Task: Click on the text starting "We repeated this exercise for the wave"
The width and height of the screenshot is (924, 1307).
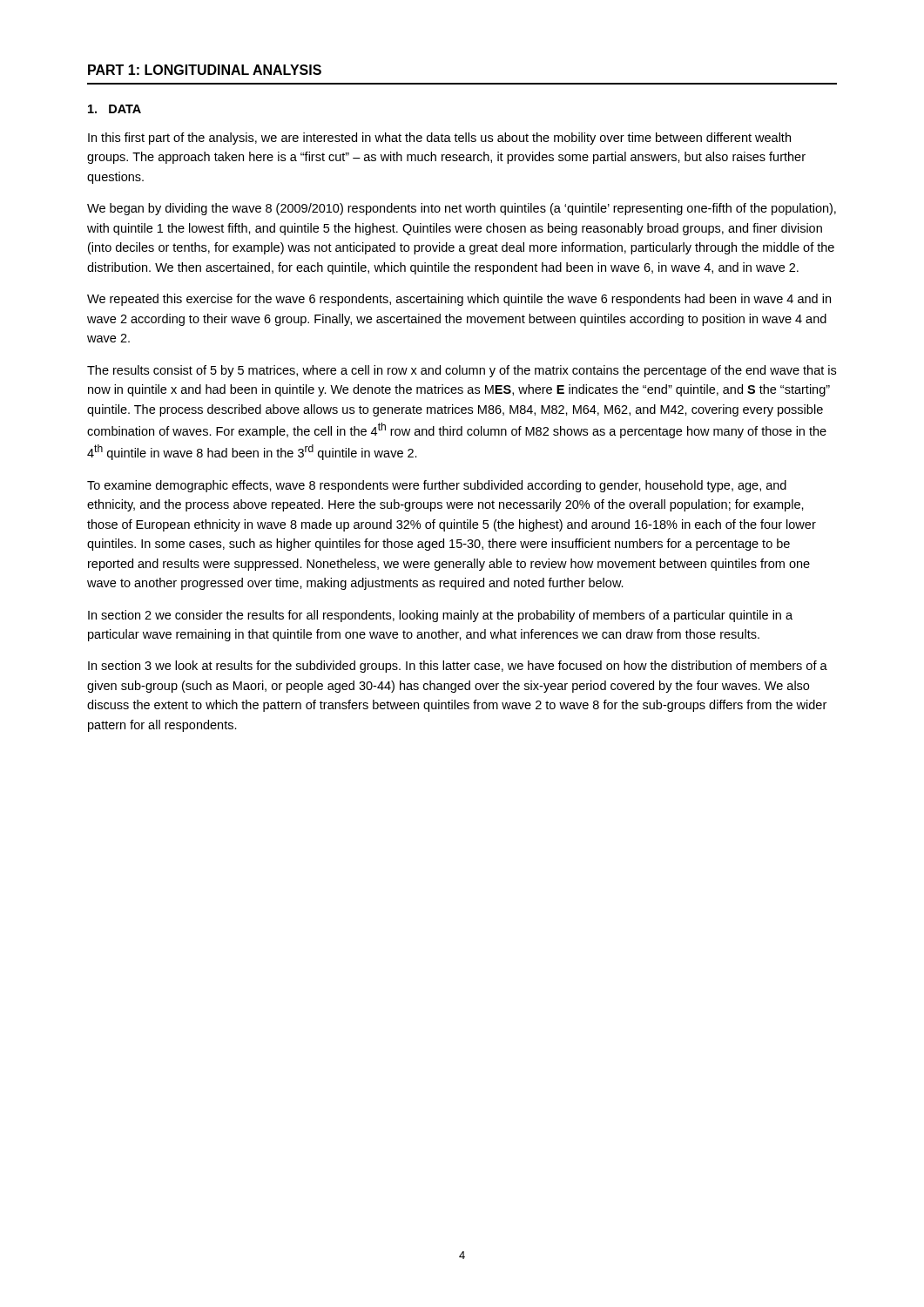Action: pyautogui.click(x=459, y=319)
